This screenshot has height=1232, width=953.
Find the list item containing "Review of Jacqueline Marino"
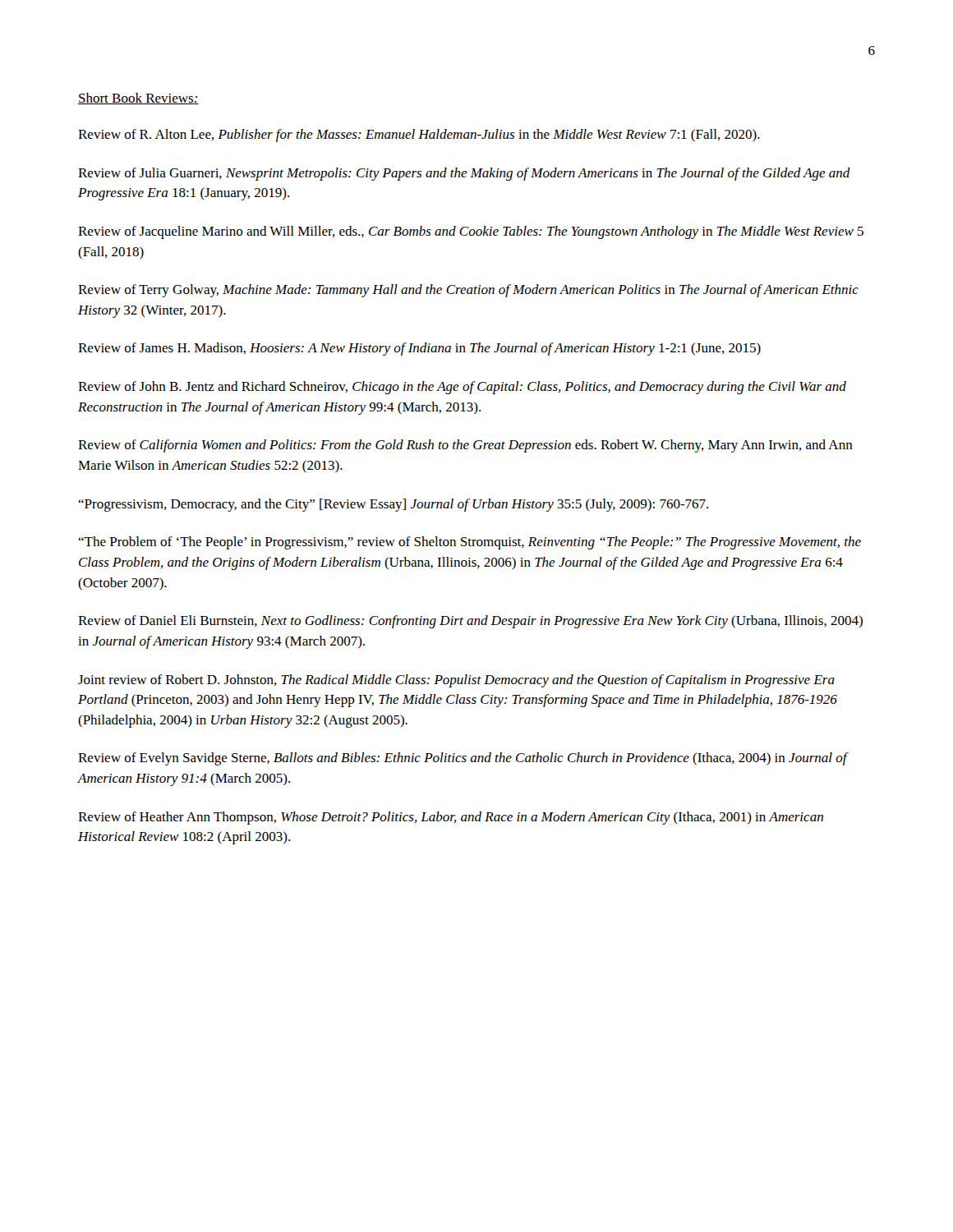[x=471, y=241]
